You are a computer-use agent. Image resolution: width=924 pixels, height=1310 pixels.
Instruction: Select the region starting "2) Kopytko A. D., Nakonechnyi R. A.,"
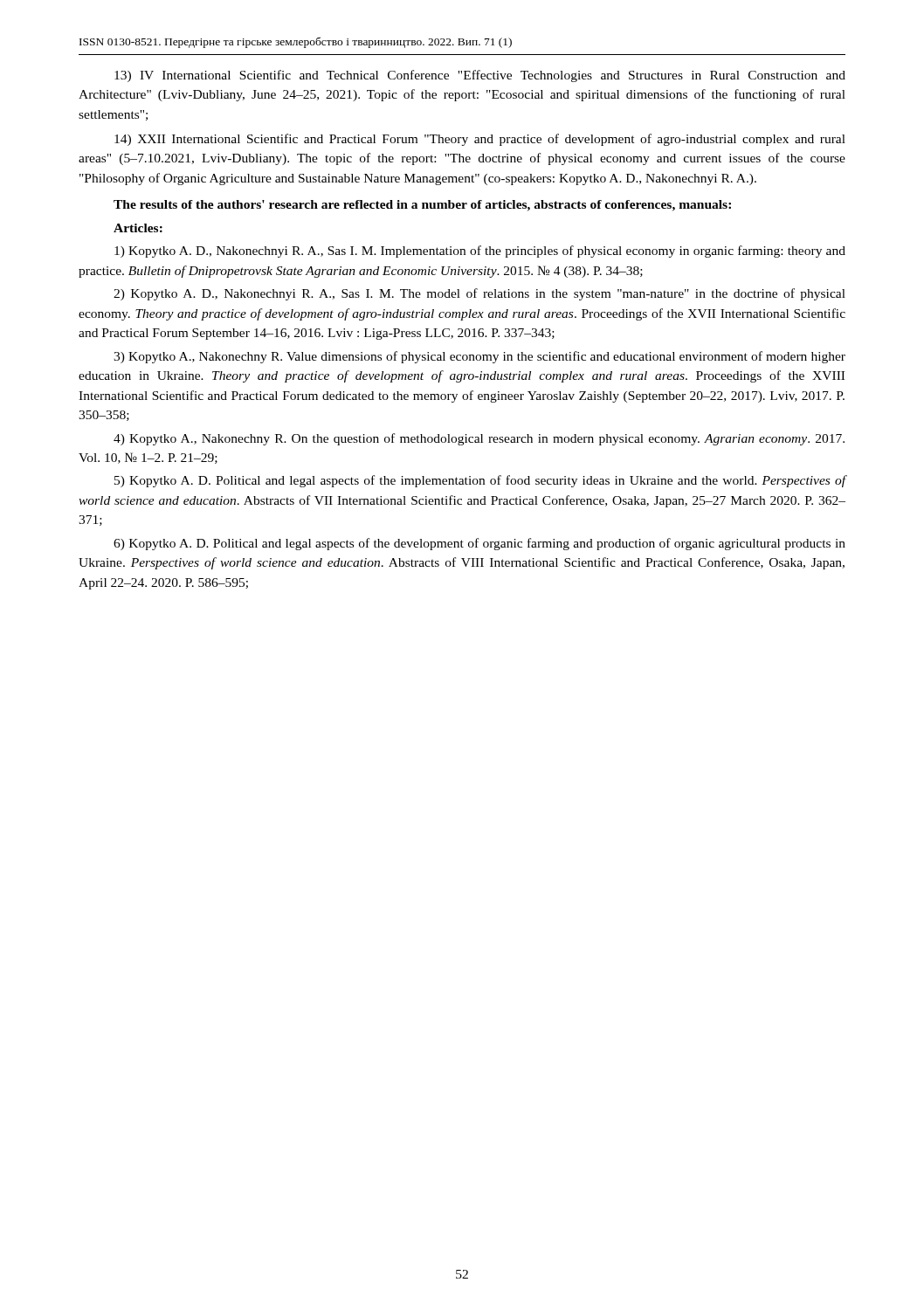click(462, 313)
